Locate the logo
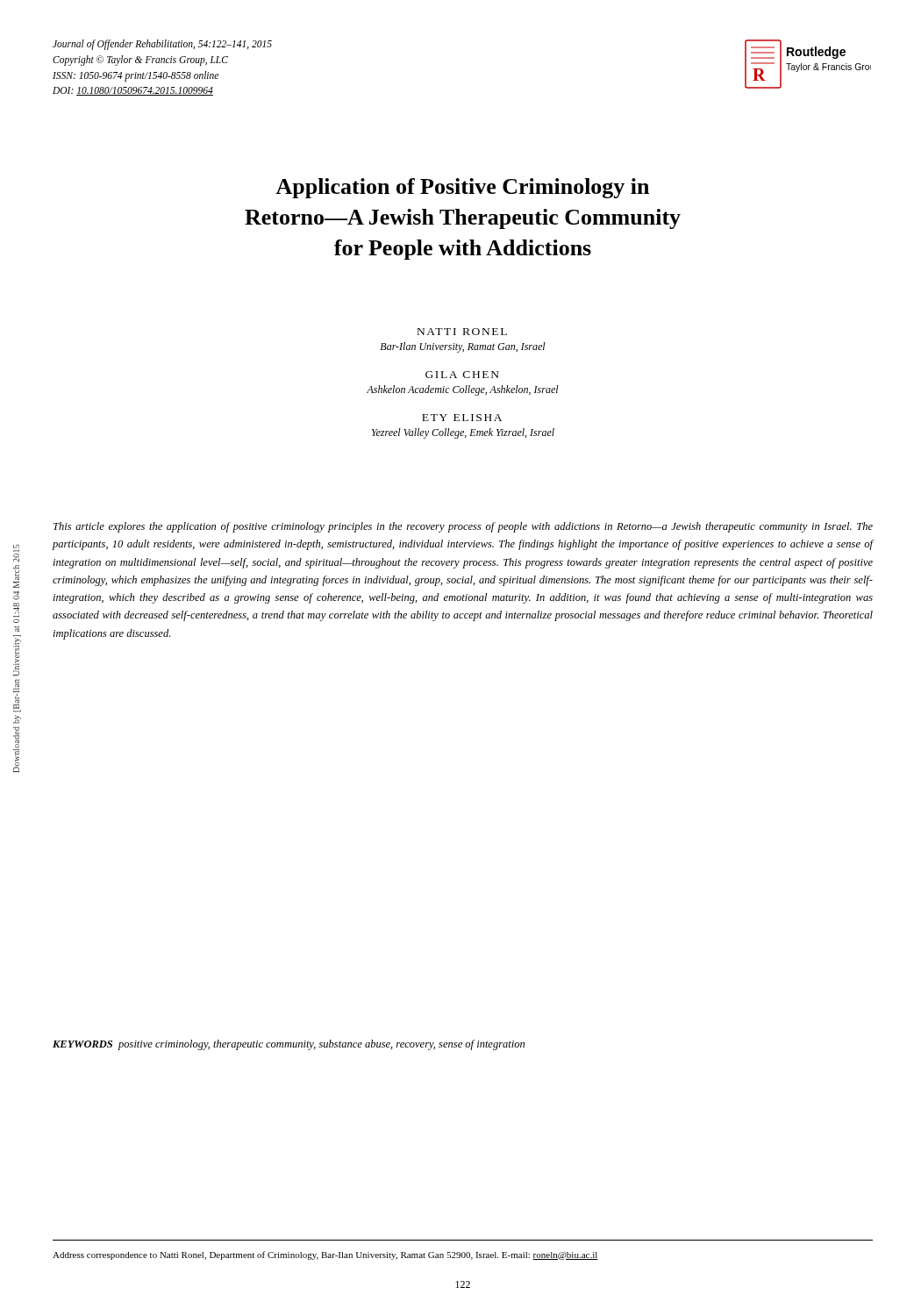Screen dimensions: 1316x921 click(807, 66)
